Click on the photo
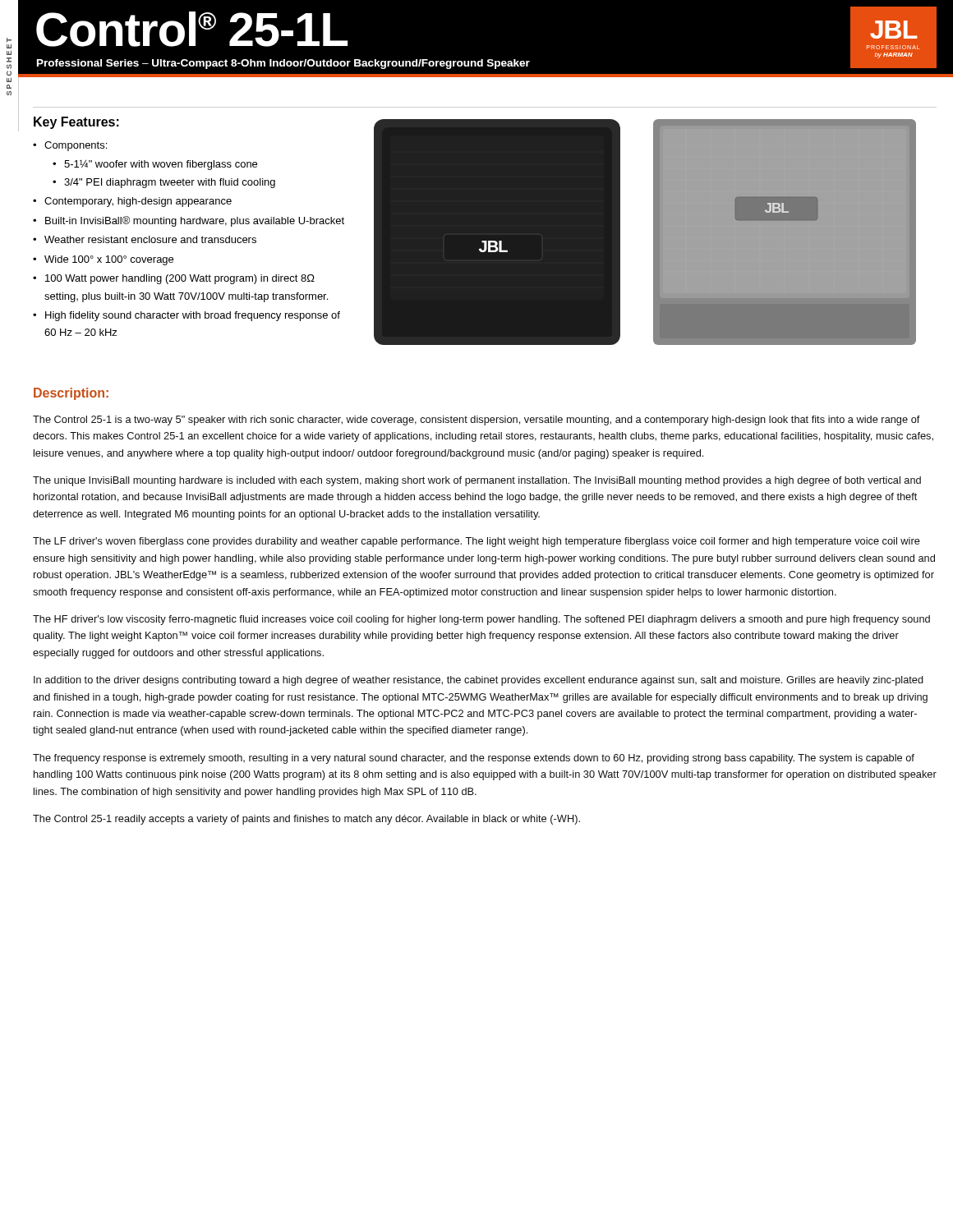 (x=645, y=234)
